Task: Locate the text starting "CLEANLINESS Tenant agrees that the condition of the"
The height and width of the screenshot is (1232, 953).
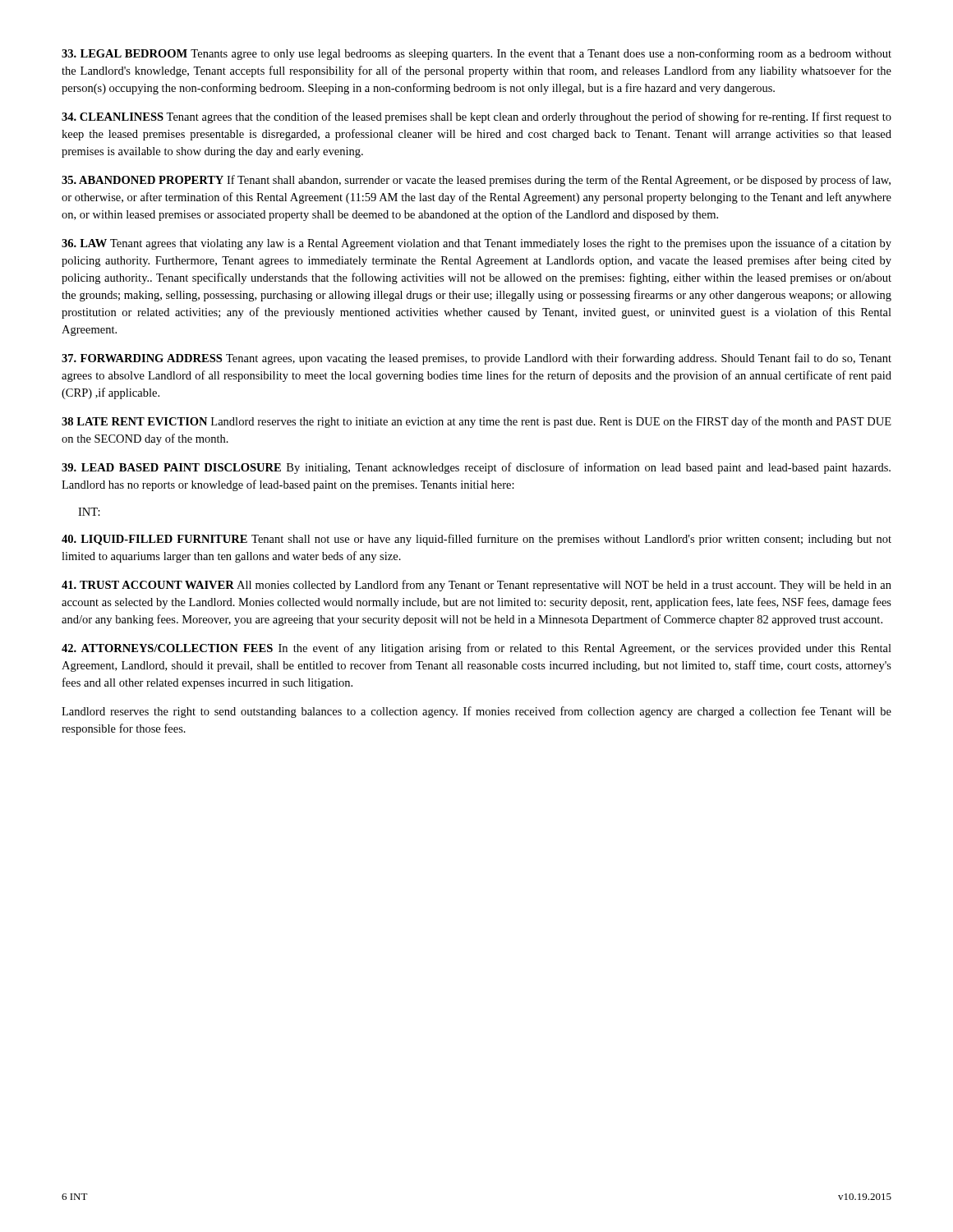Action: tap(476, 134)
